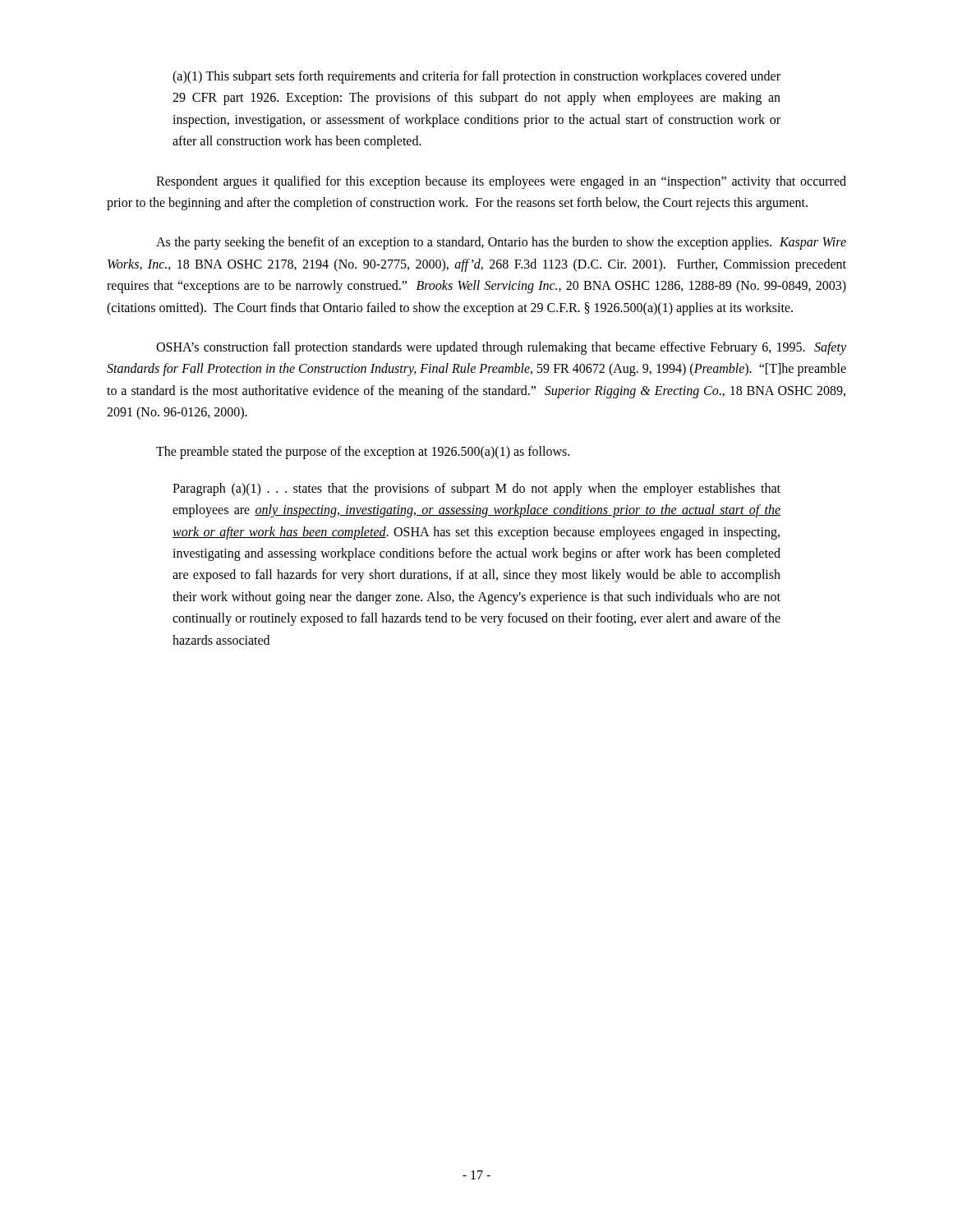Viewport: 953px width, 1232px height.
Task: Locate the element starting "(a)(1) This subpart"
Action: click(476, 108)
